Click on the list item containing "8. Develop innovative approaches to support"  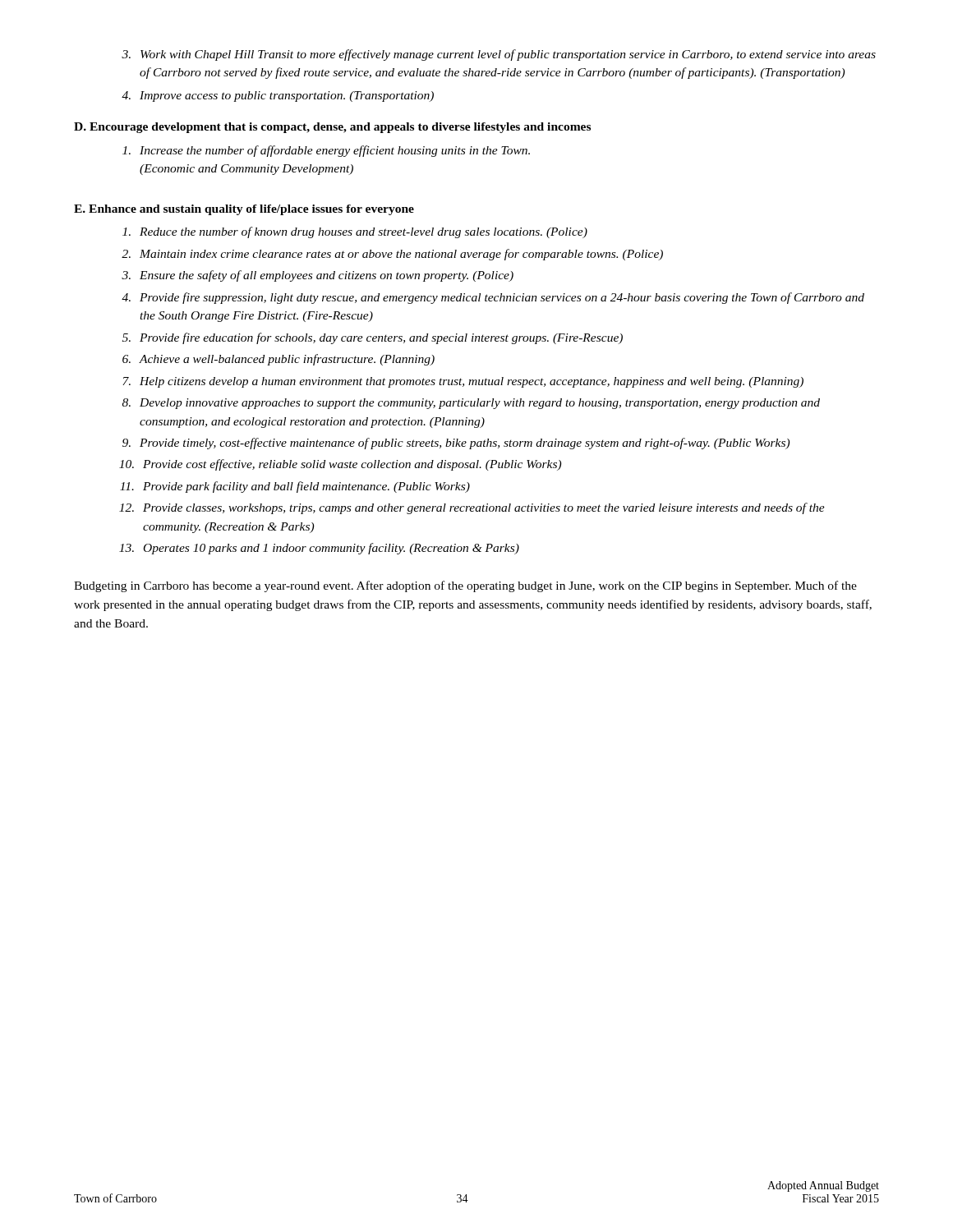pos(492,412)
